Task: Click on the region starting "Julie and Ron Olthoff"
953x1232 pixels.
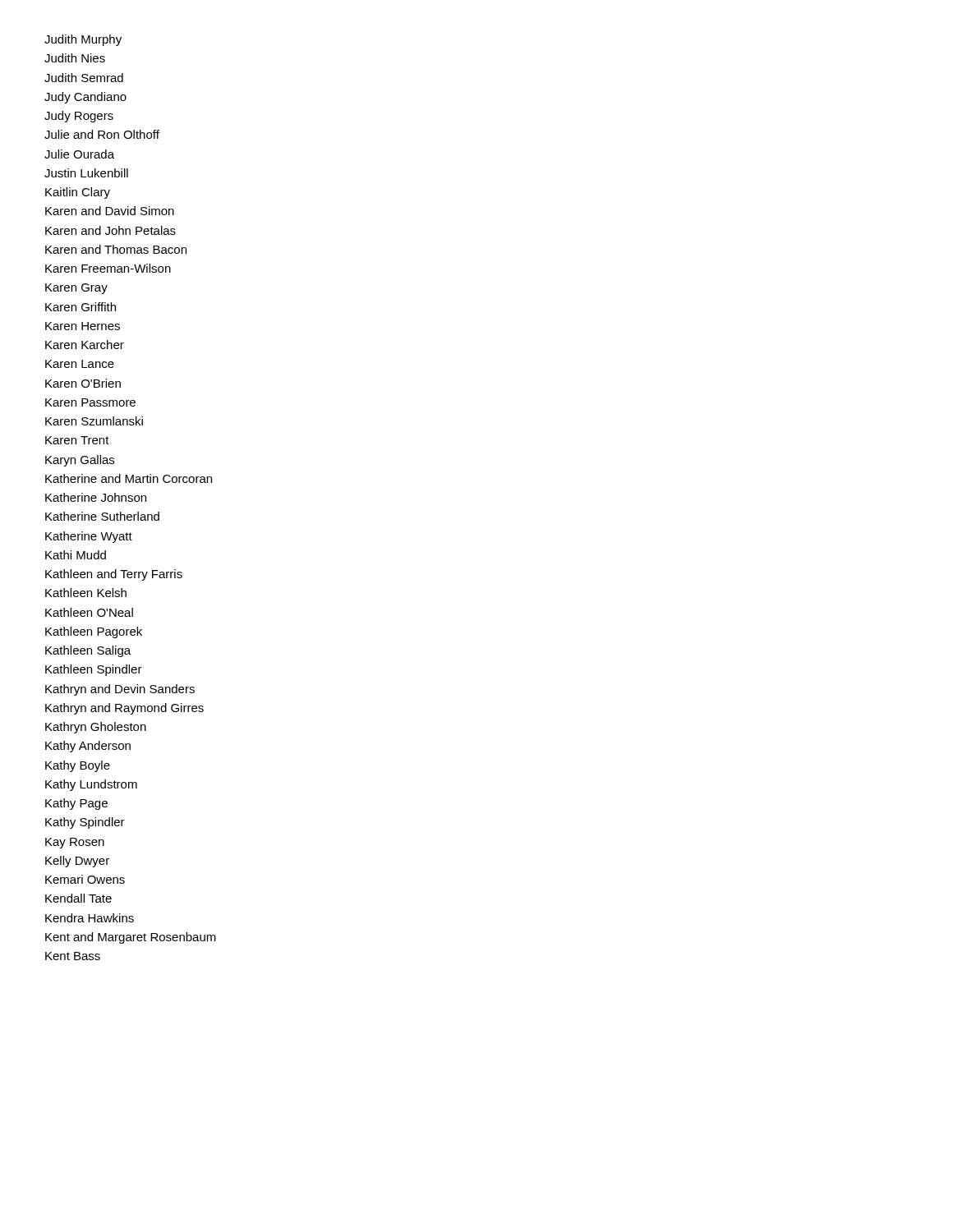Action: tap(102, 134)
